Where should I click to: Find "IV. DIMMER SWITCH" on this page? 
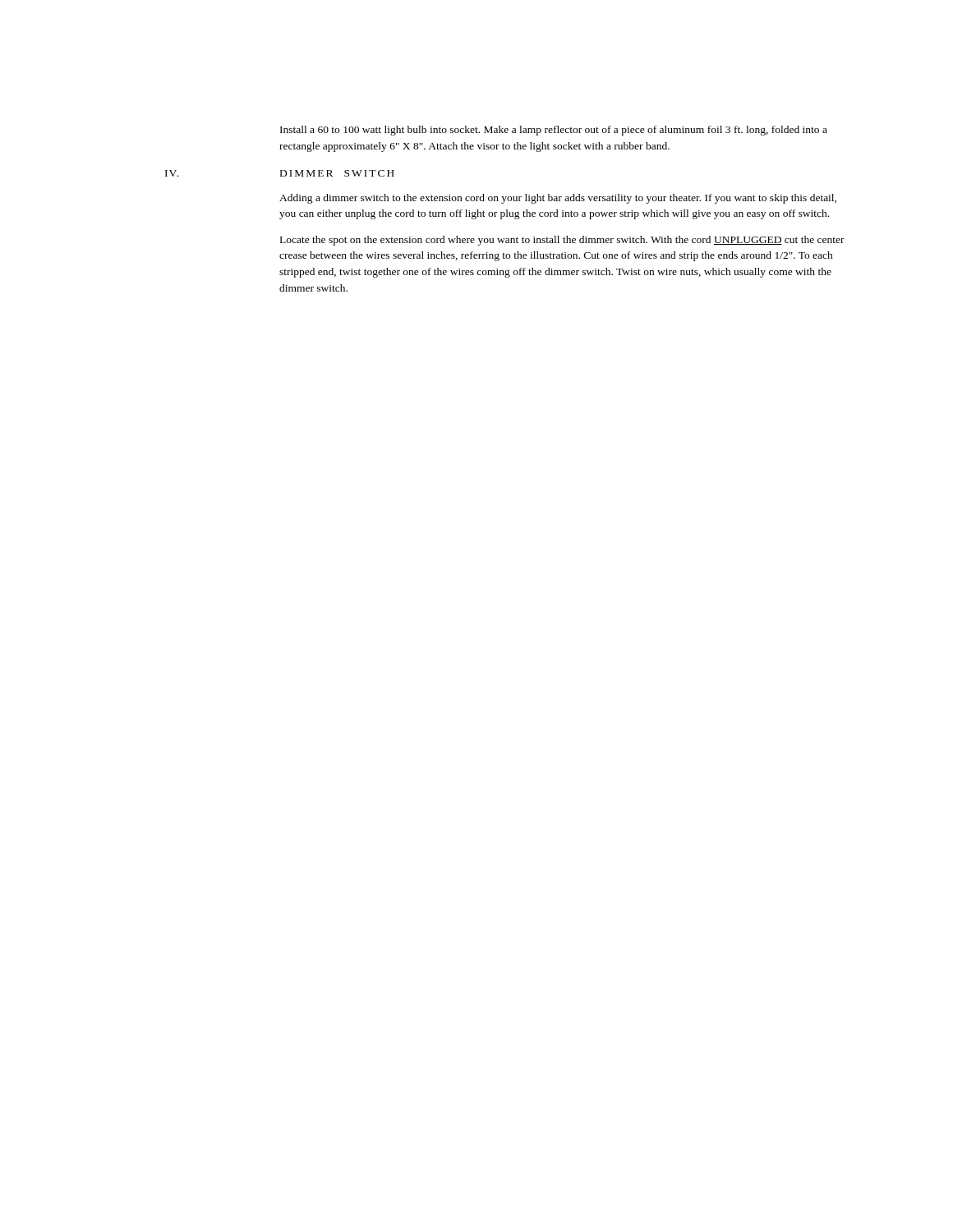click(280, 173)
